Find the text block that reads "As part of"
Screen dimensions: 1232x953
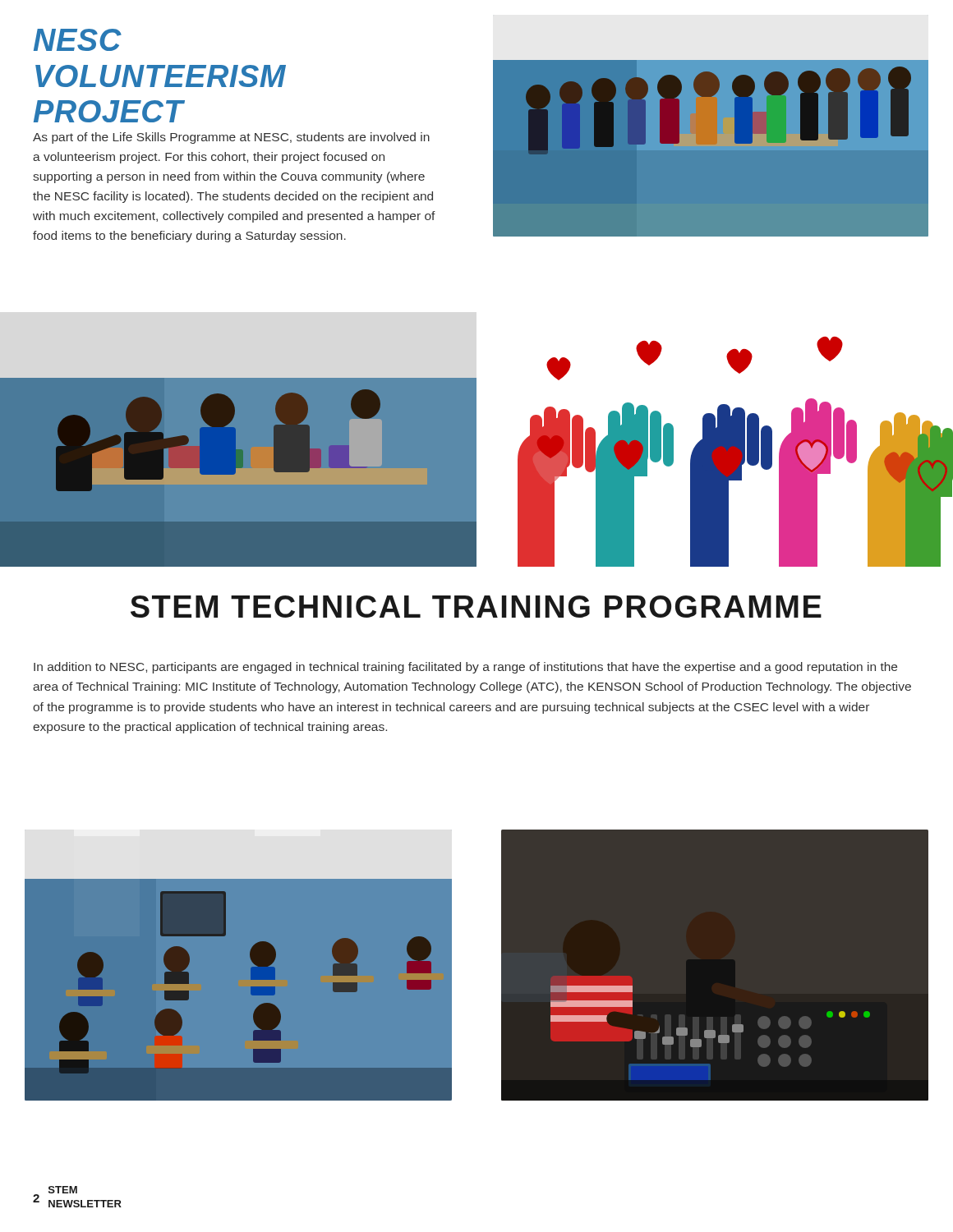pyautogui.click(x=234, y=186)
